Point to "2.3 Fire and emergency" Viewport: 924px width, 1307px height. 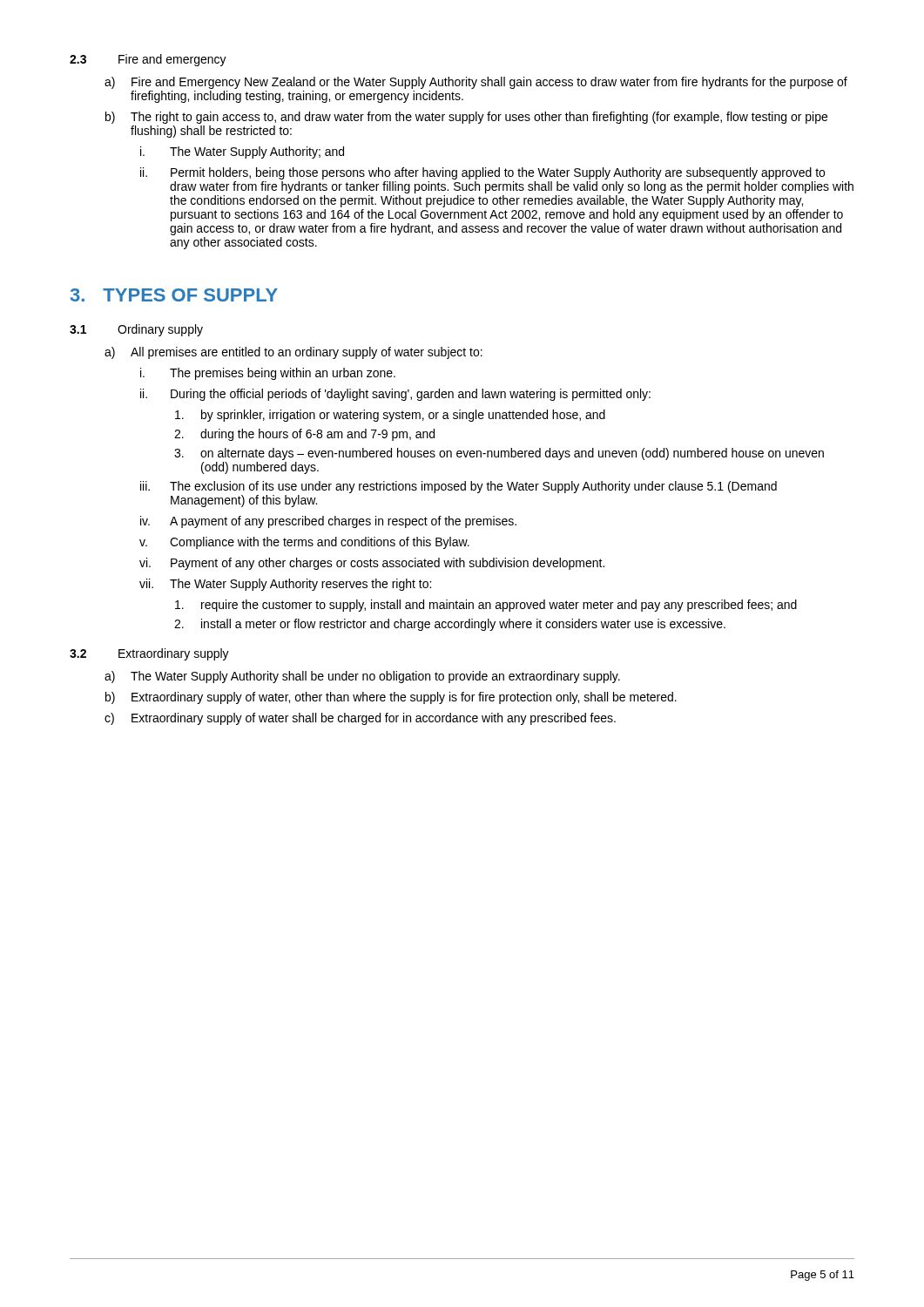click(148, 60)
